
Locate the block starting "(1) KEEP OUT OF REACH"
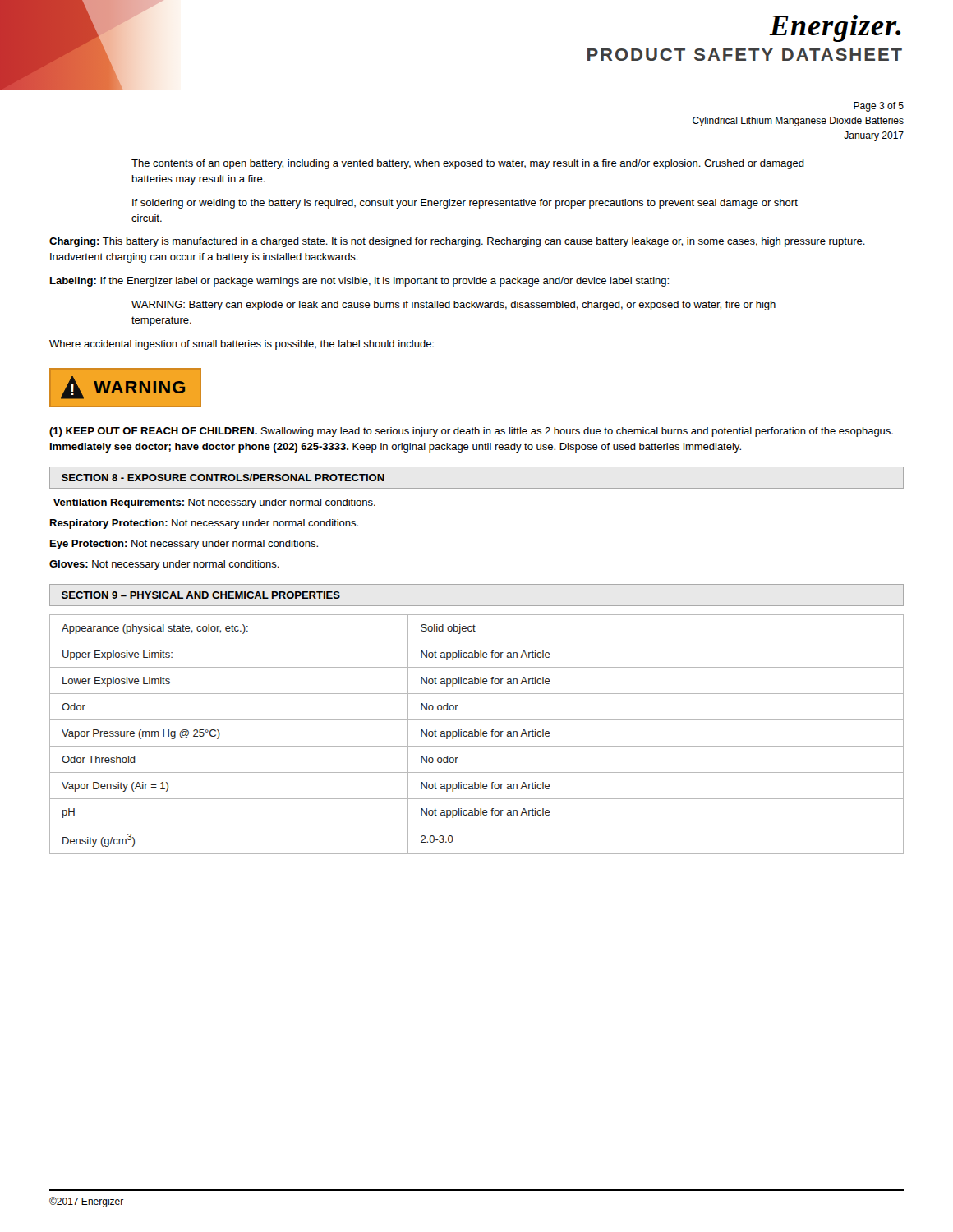pos(472,439)
